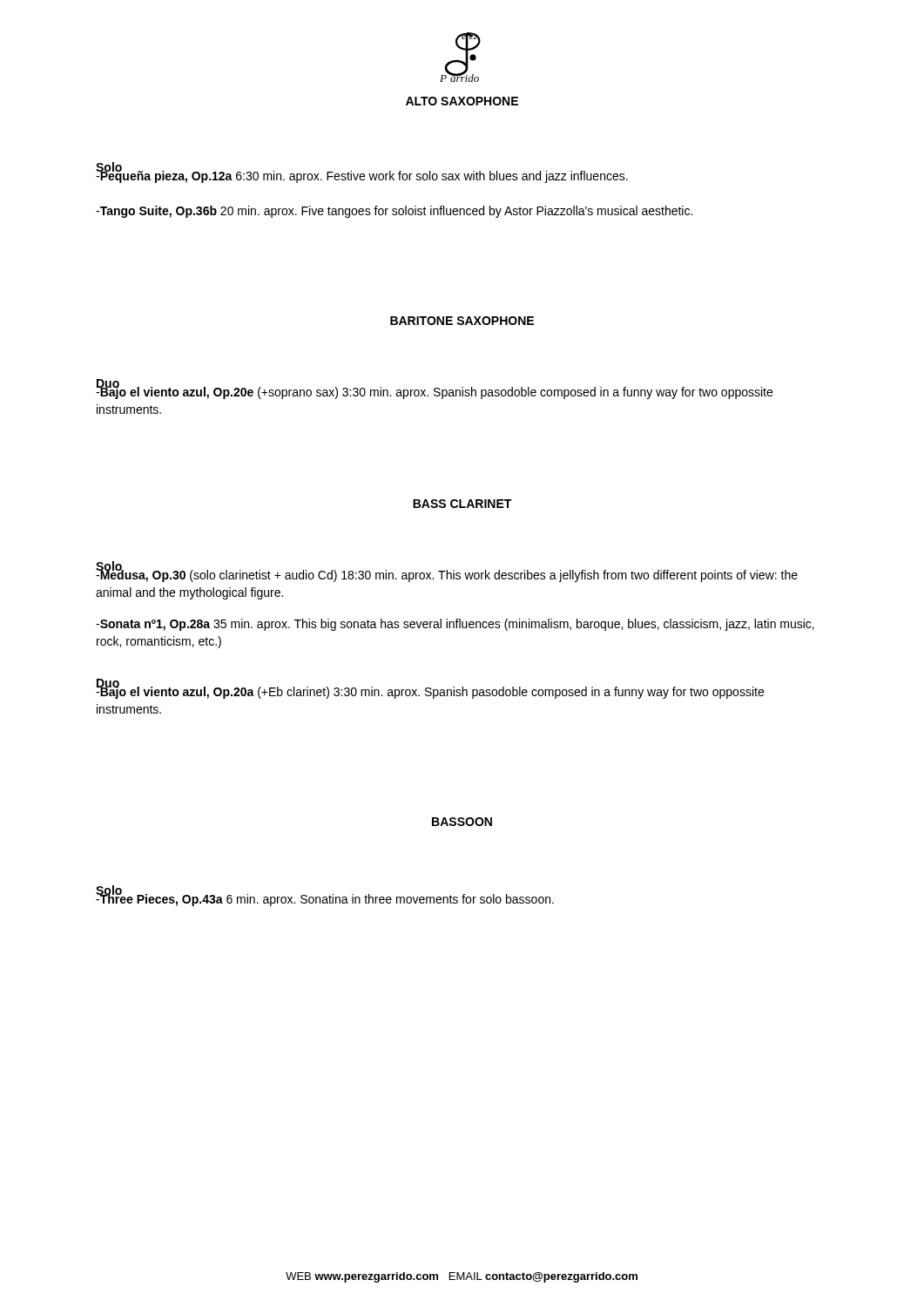Point to the block beginning "-Medusa, Op.30 (solo clarinetist + audio Cd)"

click(x=462, y=584)
